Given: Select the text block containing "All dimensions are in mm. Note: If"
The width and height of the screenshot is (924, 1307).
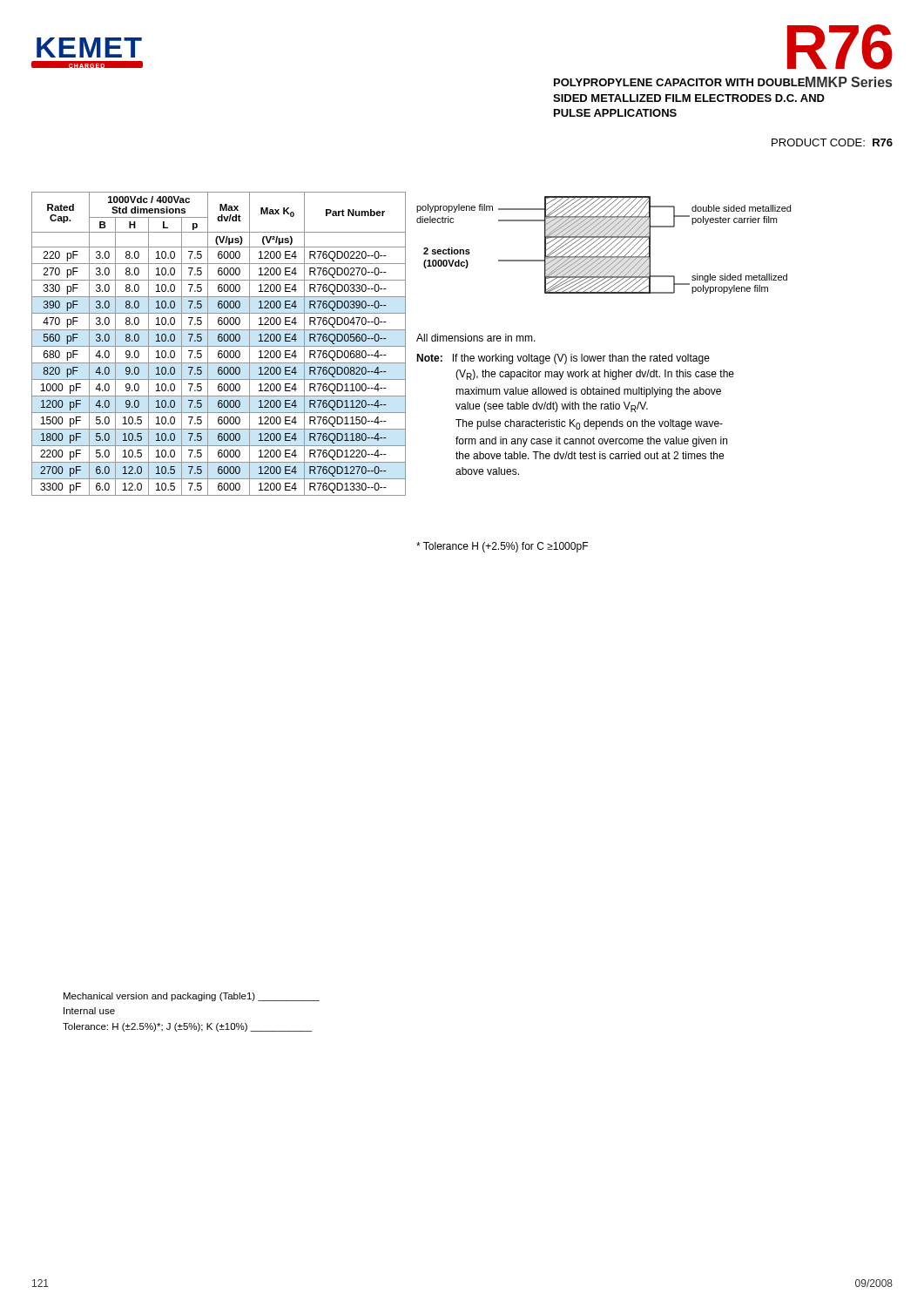Looking at the screenshot, I should pyautogui.click(x=654, y=405).
